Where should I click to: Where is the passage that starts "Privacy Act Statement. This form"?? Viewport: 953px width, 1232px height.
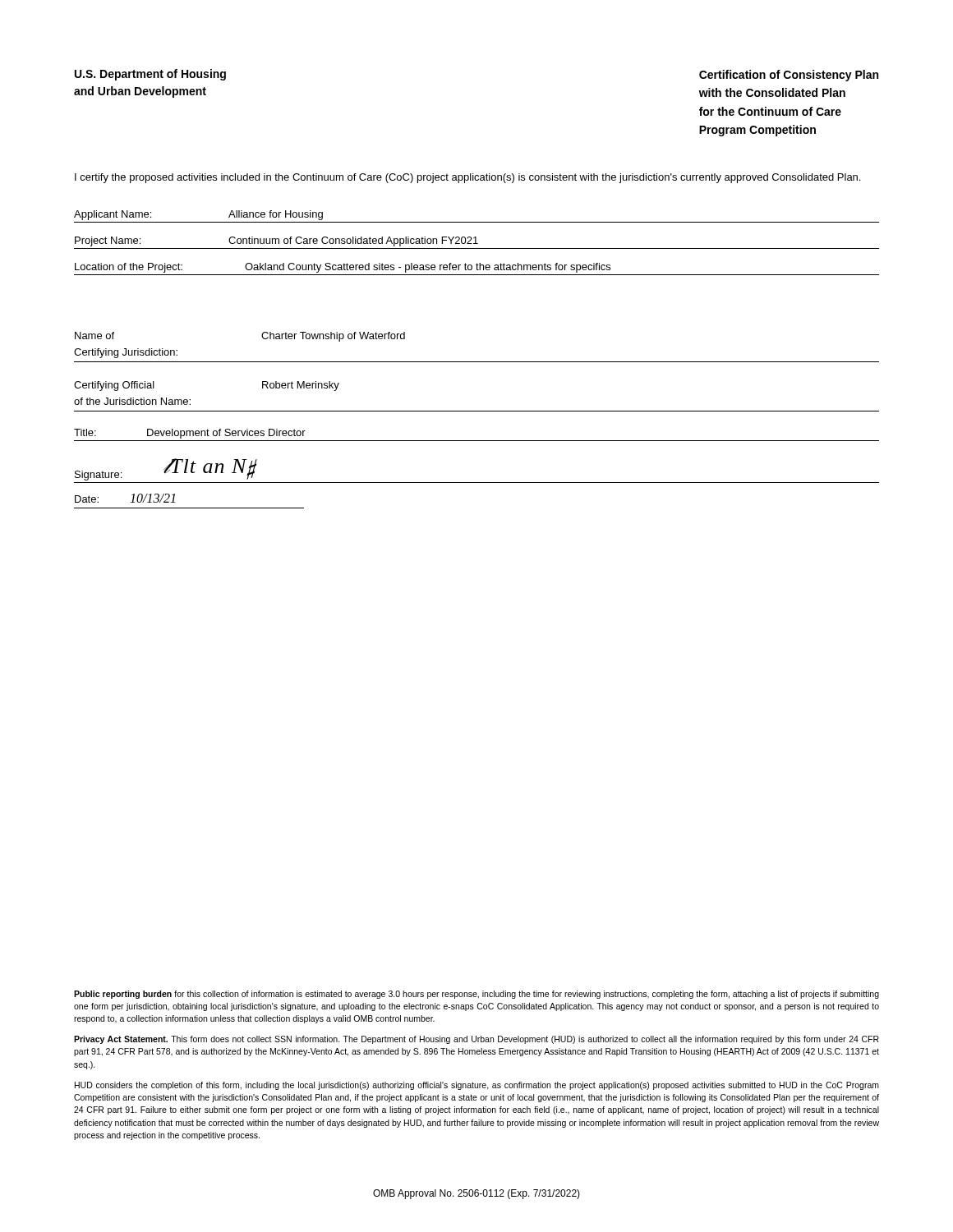point(476,1052)
